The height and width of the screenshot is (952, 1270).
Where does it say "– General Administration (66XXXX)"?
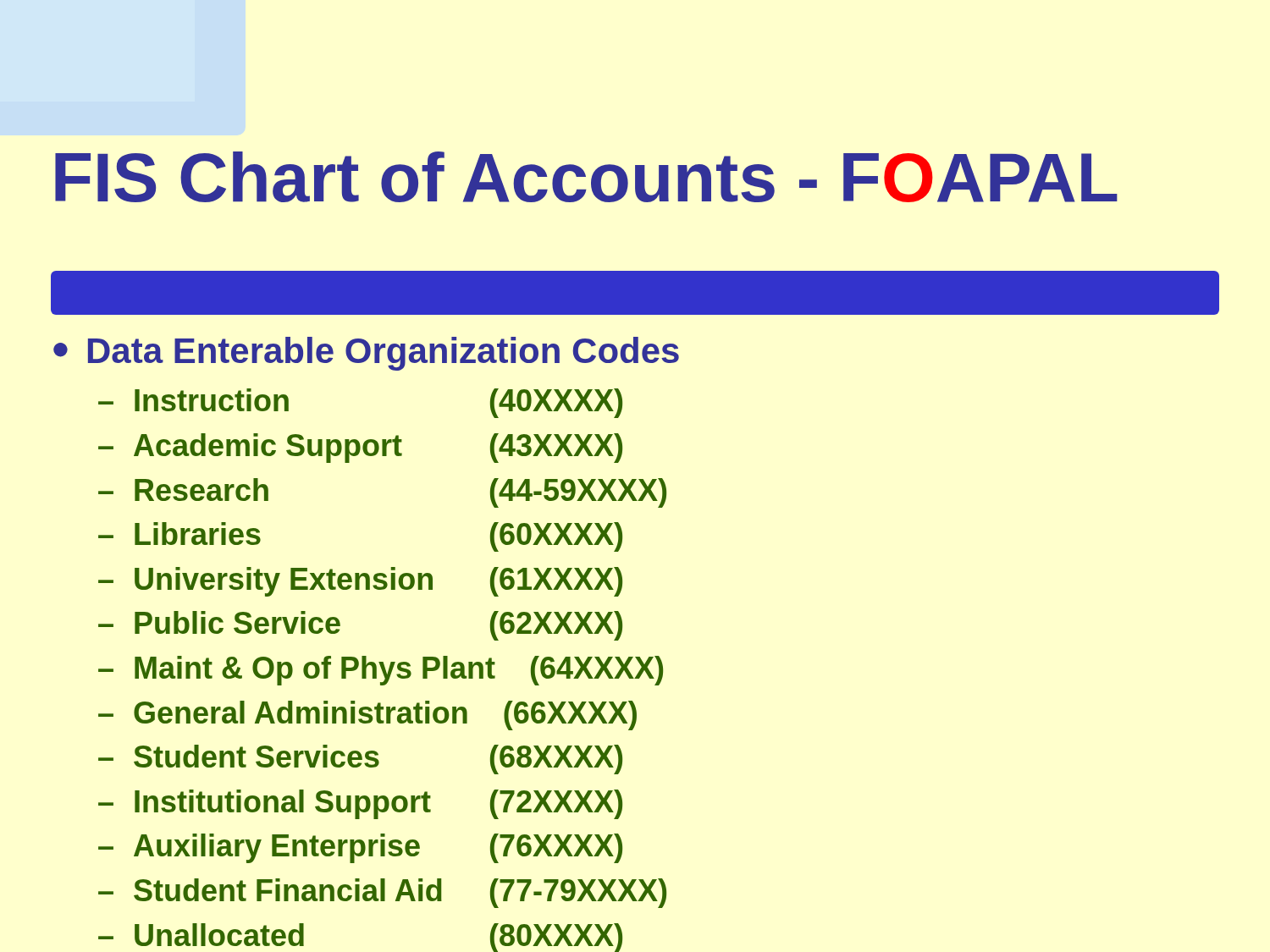[368, 713]
